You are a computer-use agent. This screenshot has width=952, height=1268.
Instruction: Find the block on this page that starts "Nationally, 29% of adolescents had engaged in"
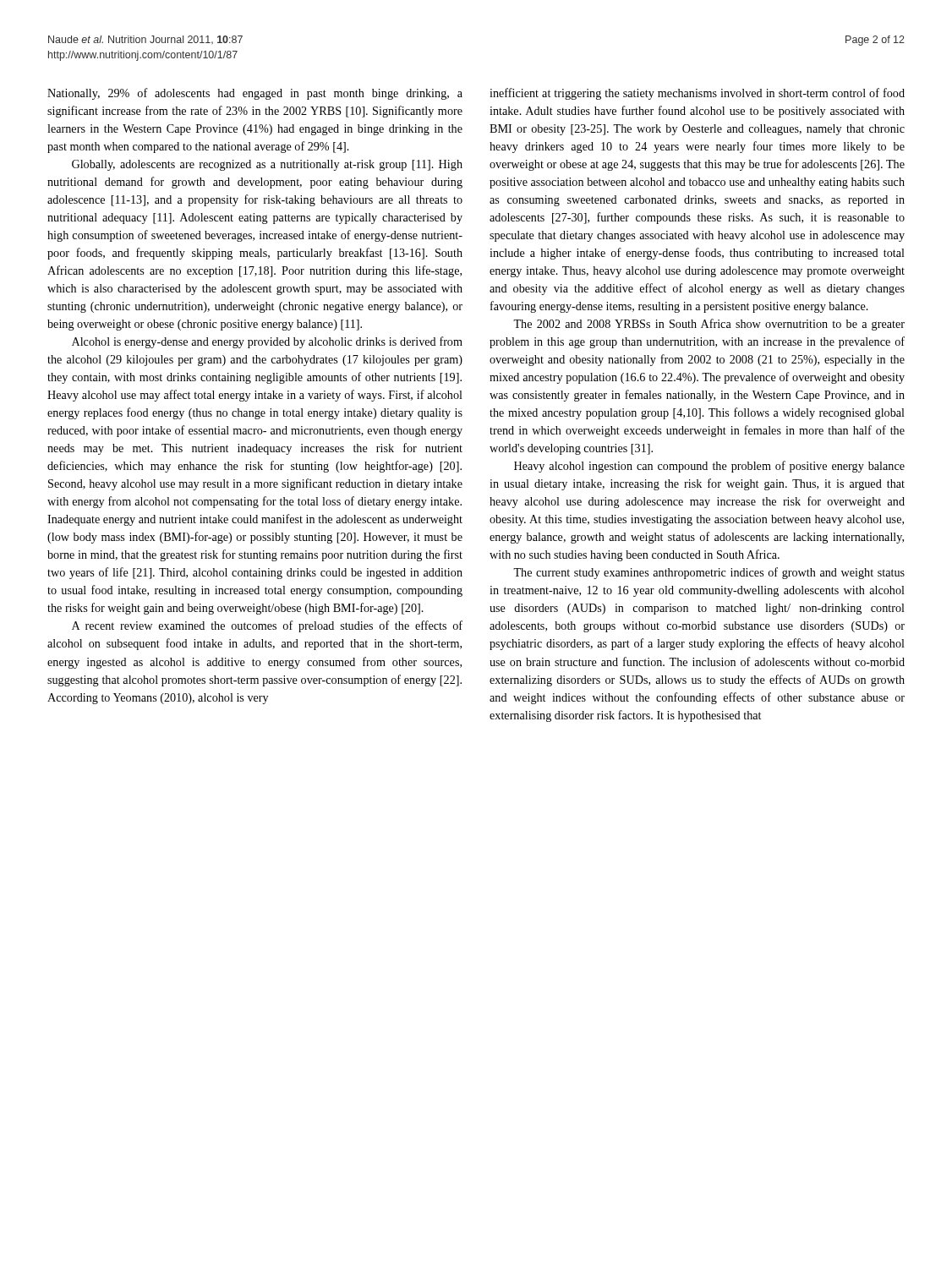255,395
